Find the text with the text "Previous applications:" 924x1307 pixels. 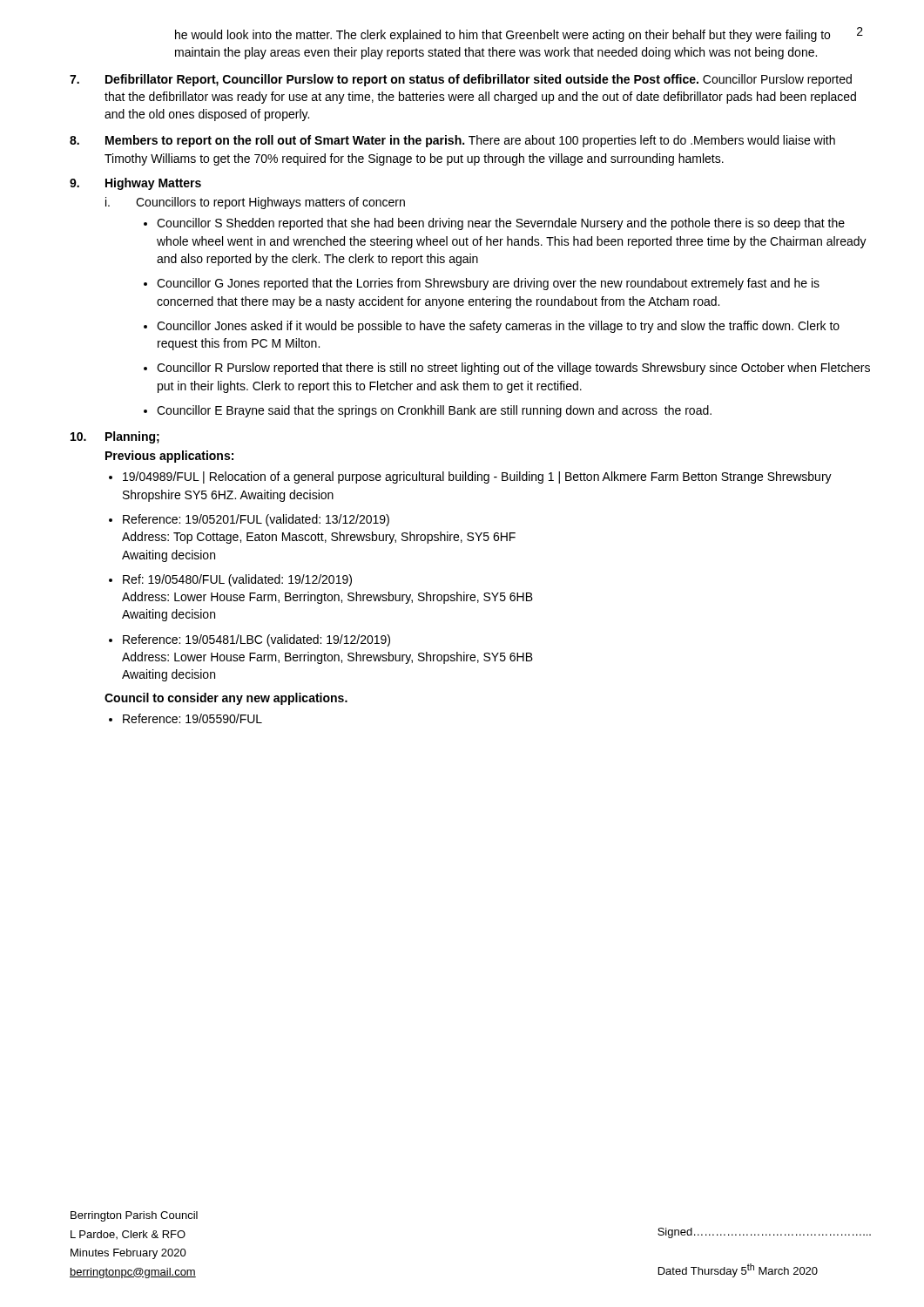pos(170,456)
